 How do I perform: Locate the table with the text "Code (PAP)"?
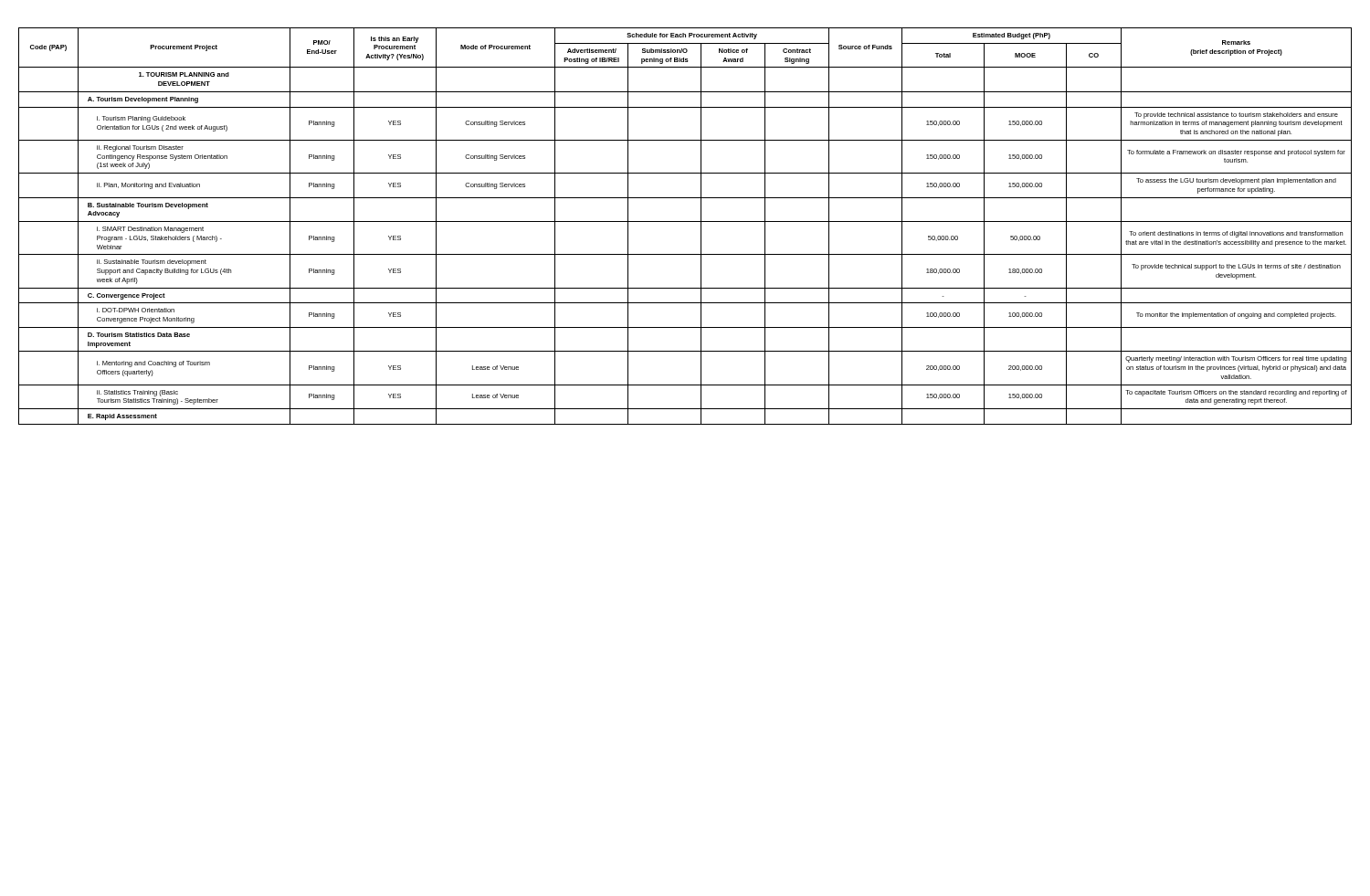click(x=685, y=226)
